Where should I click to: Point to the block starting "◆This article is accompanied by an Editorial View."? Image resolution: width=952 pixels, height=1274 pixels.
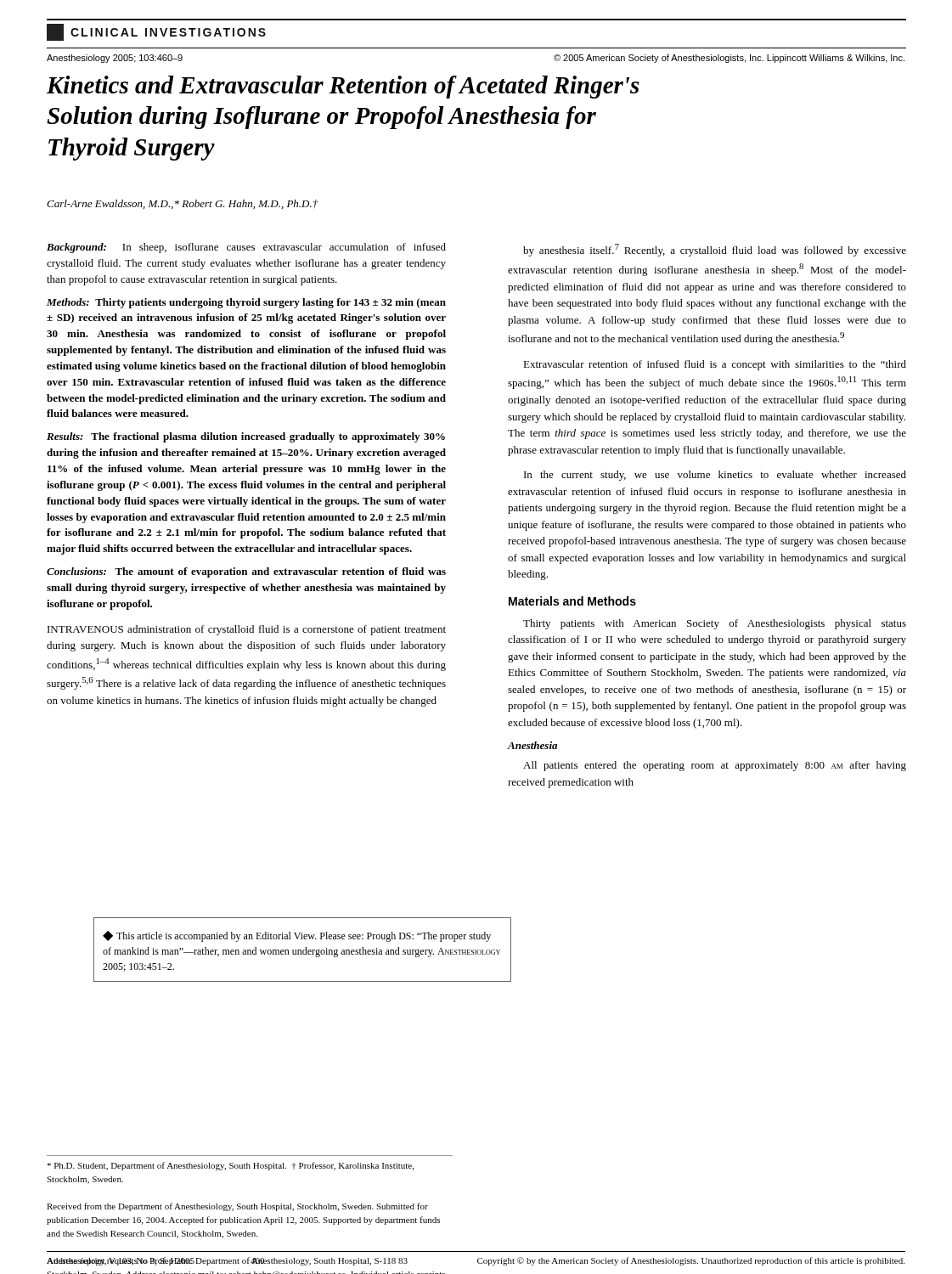coord(302,950)
